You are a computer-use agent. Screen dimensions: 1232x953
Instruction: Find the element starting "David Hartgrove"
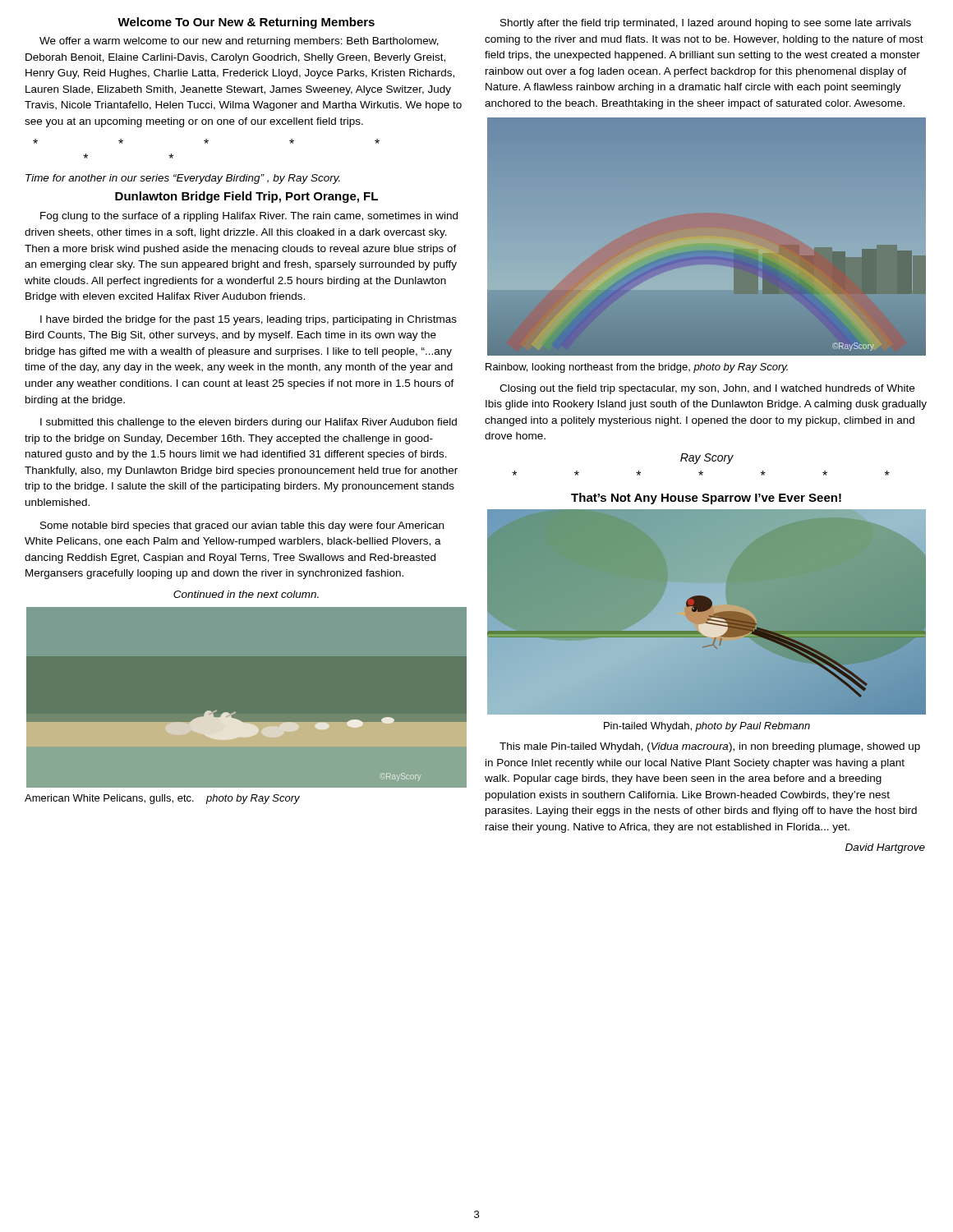[885, 847]
